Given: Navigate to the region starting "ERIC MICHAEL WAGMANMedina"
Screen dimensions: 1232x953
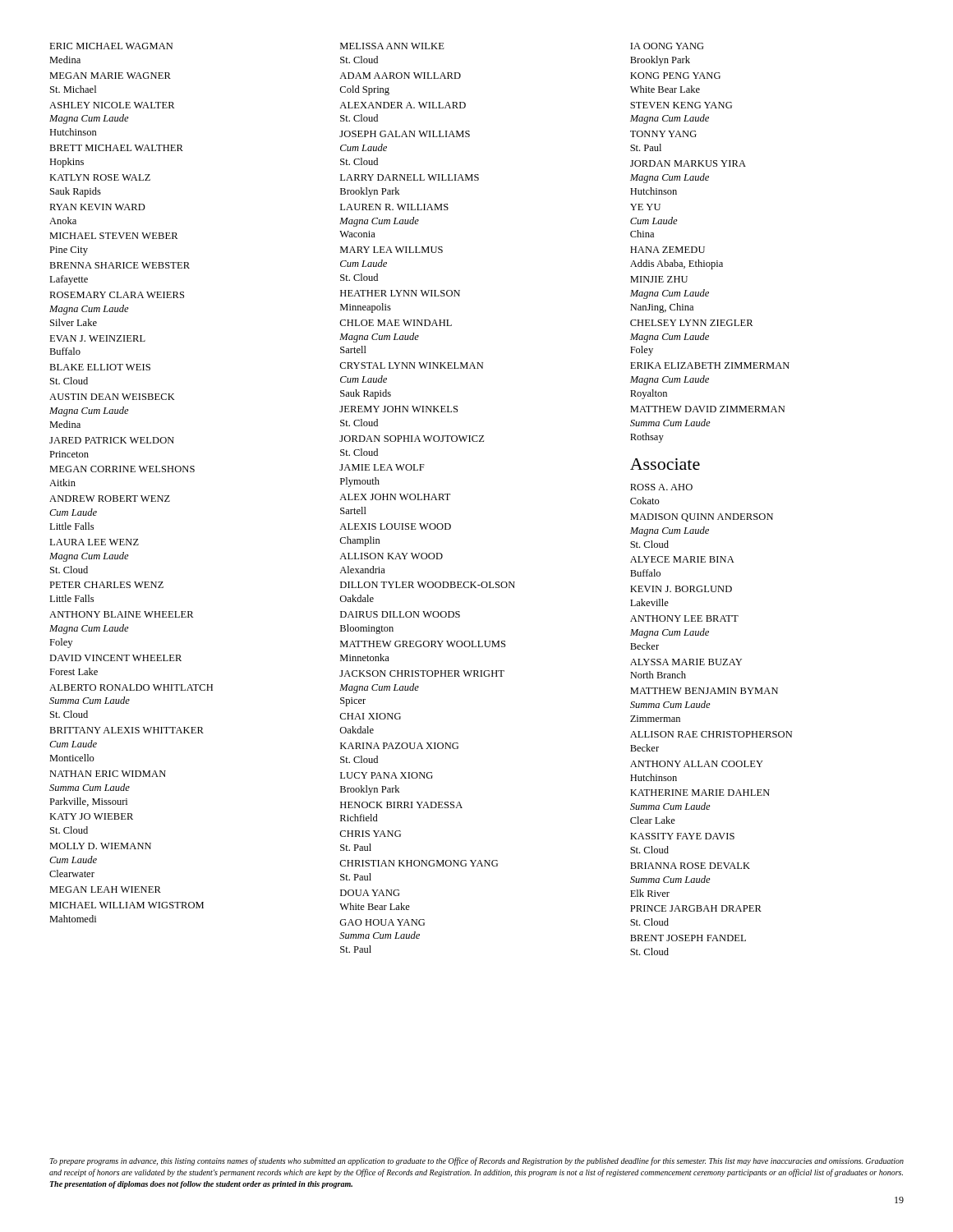Looking at the screenshot, I should [x=111, y=53].
